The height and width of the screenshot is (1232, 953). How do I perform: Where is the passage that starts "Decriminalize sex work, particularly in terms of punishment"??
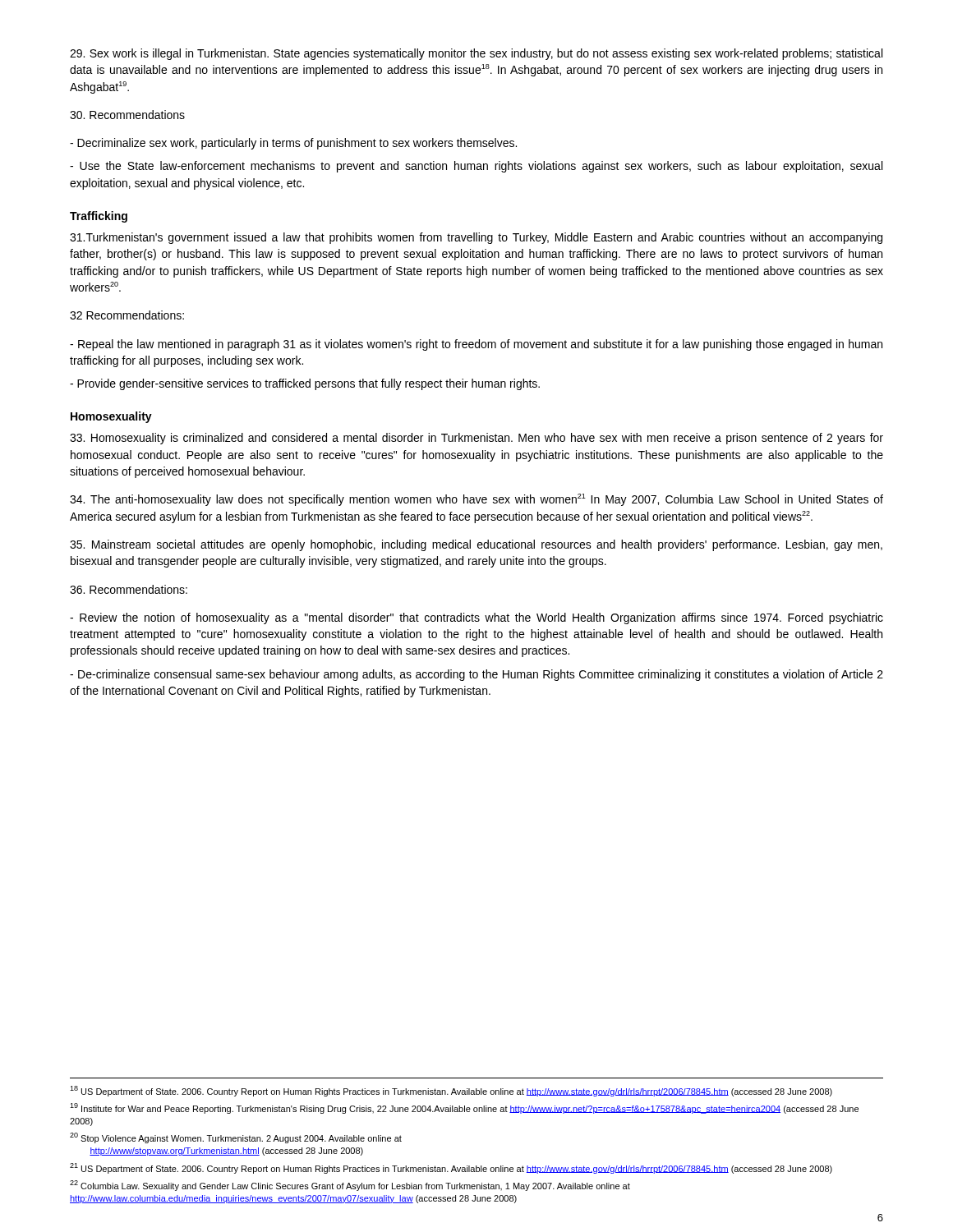(x=294, y=143)
